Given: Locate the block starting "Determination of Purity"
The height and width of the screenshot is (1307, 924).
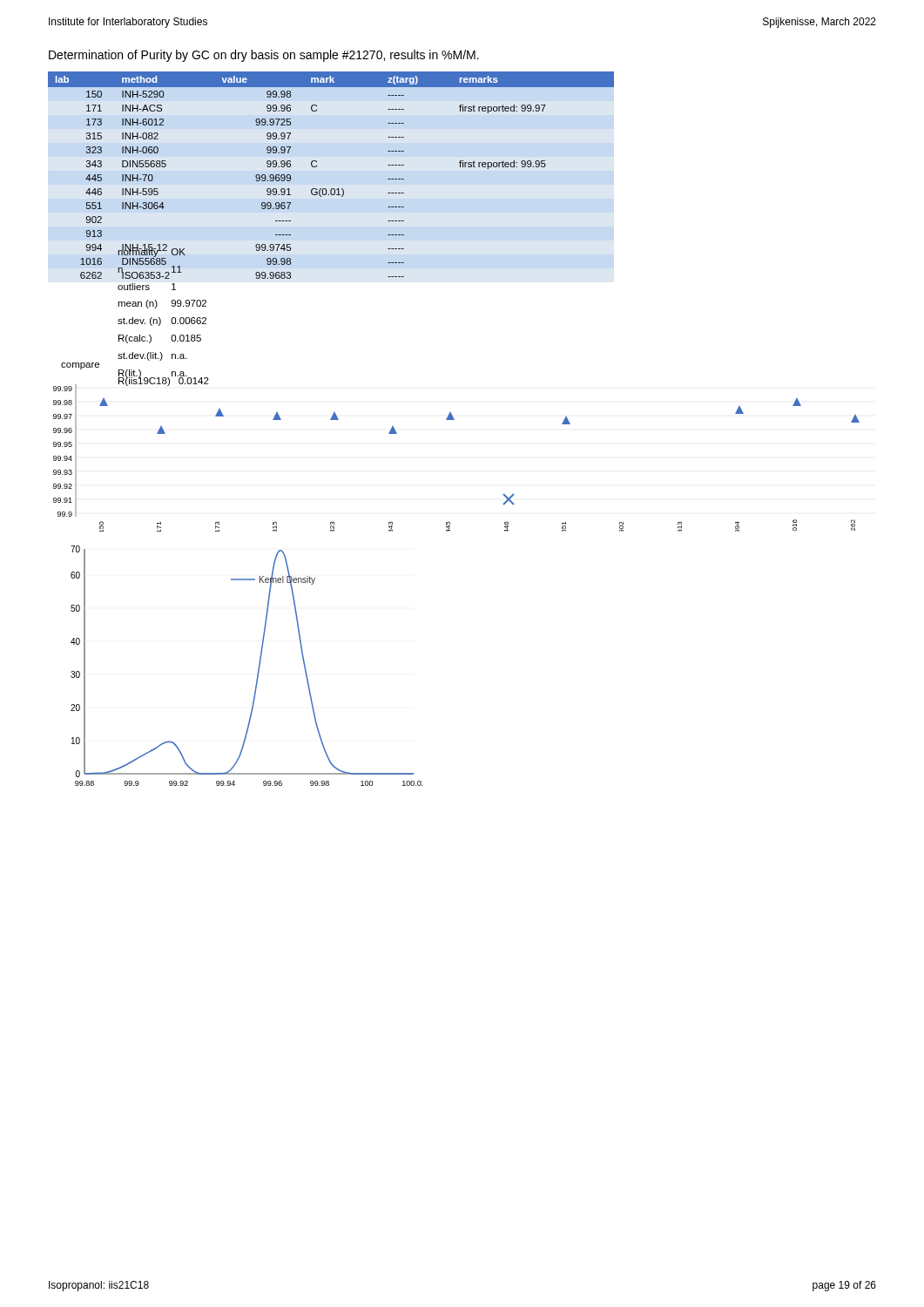Looking at the screenshot, I should pyautogui.click(x=264, y=55).
